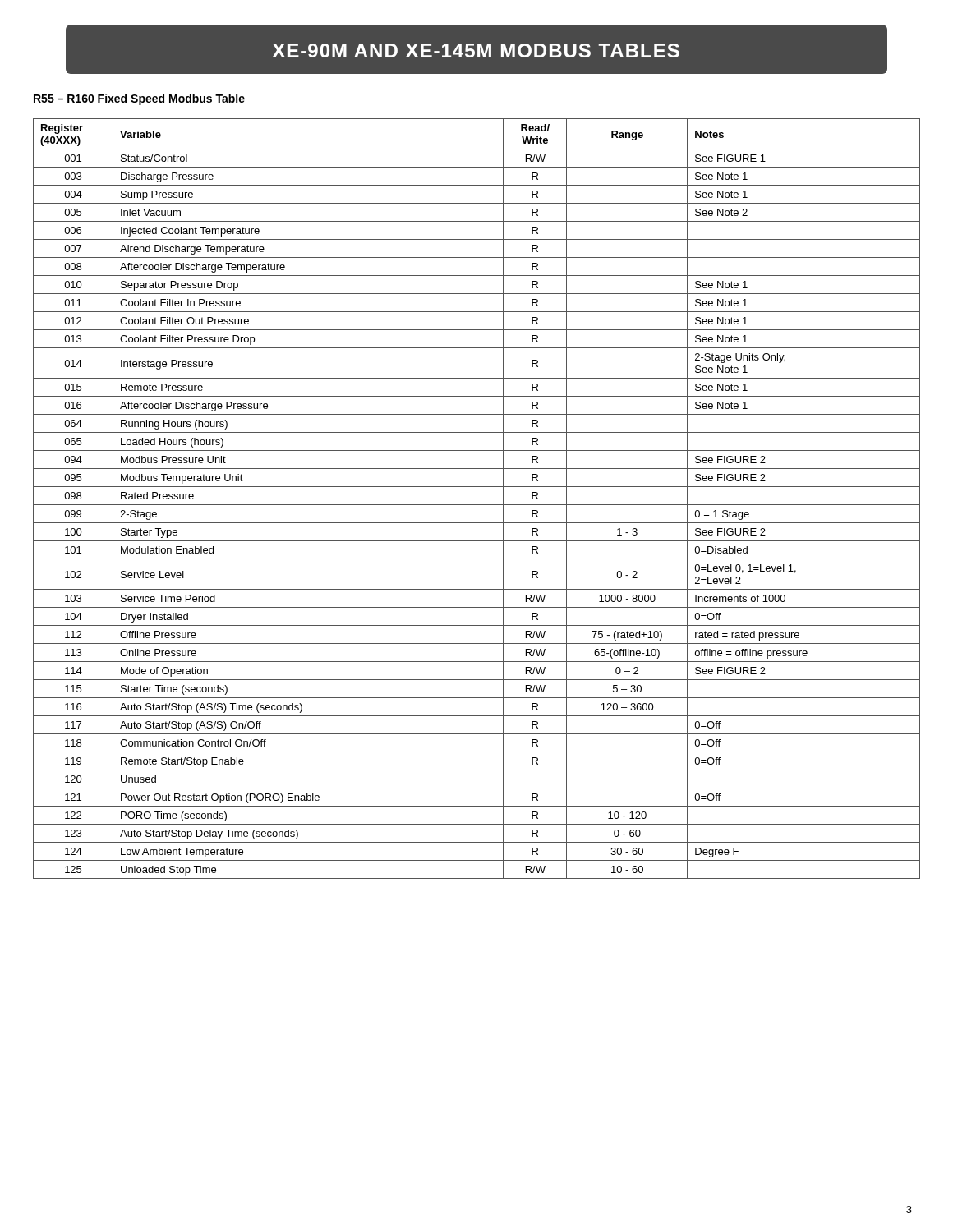
Task: Find the section header
Action: [x=139, y=99]
